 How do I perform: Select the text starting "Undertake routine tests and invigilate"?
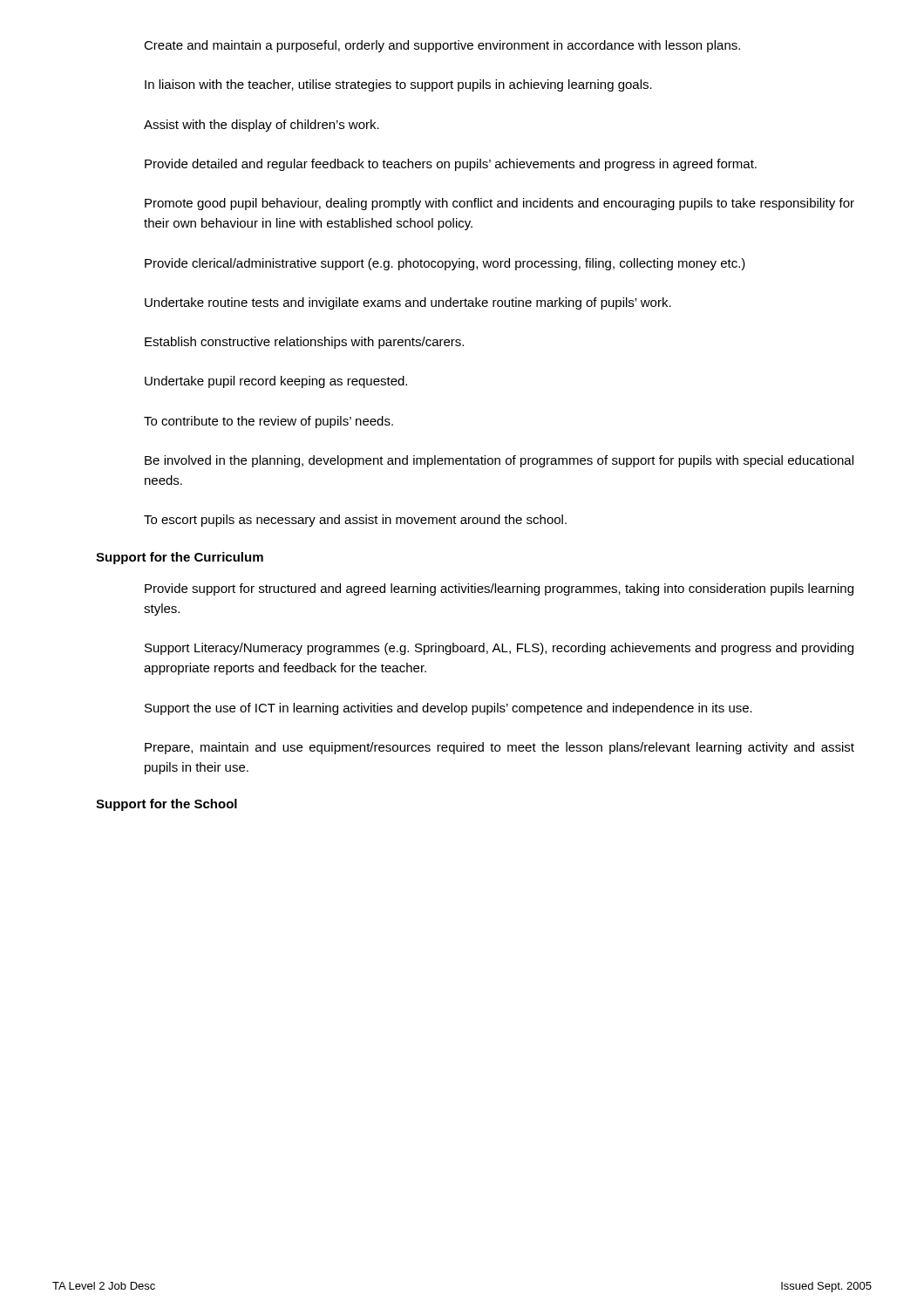pos(408,302)
